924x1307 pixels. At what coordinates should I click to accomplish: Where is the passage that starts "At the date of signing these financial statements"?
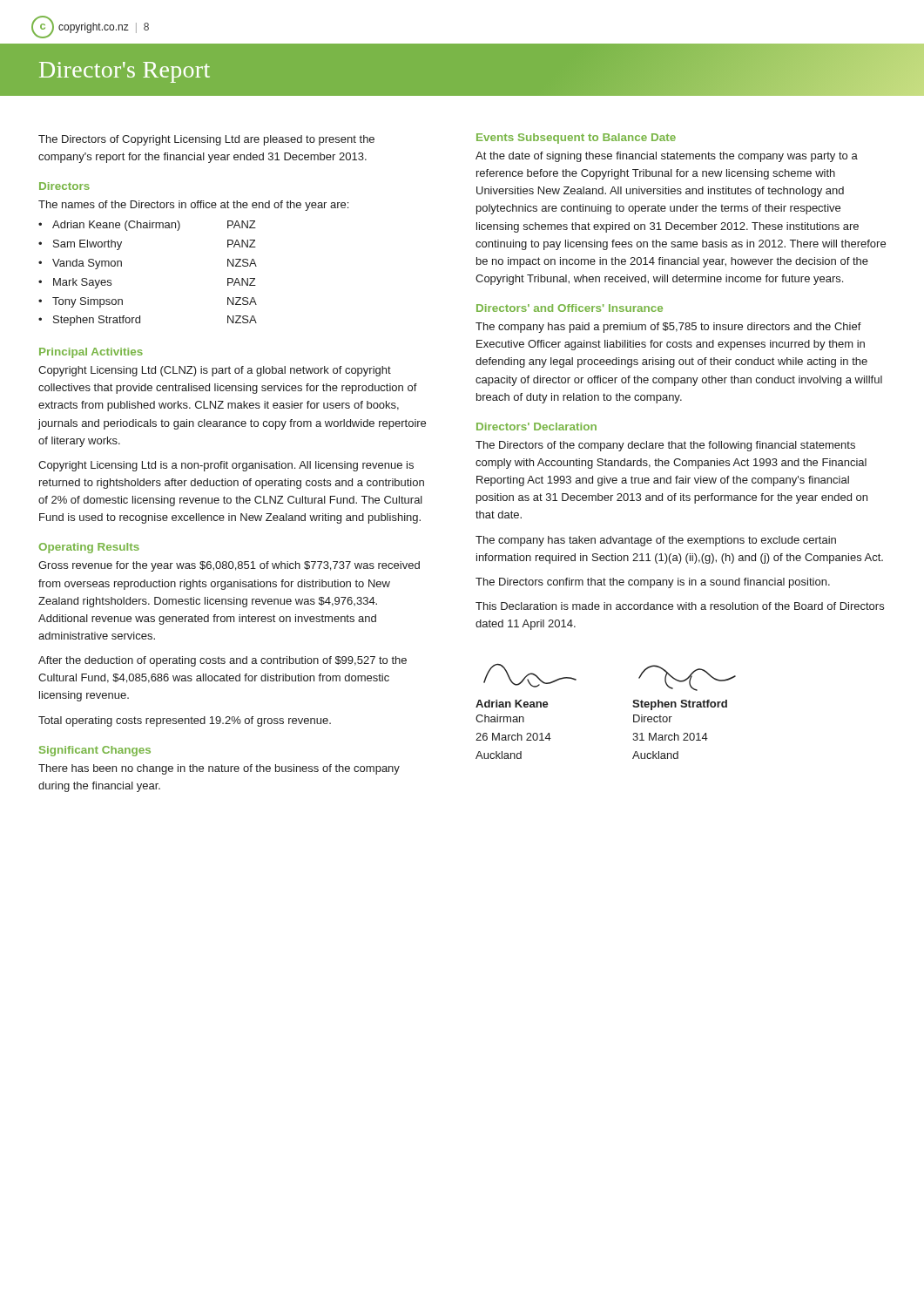point(681,217)
